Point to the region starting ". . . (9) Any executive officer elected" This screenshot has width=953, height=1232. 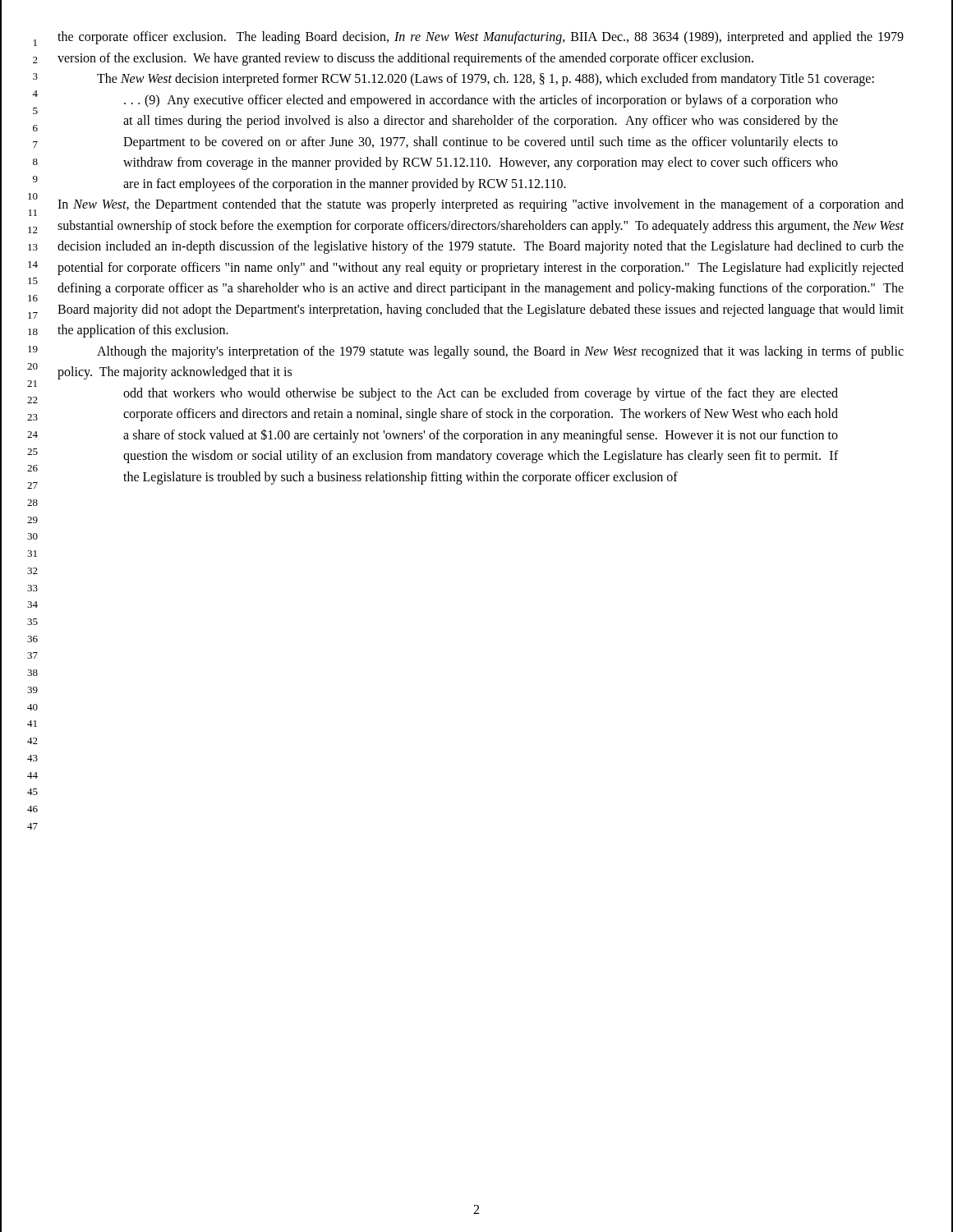481,142
